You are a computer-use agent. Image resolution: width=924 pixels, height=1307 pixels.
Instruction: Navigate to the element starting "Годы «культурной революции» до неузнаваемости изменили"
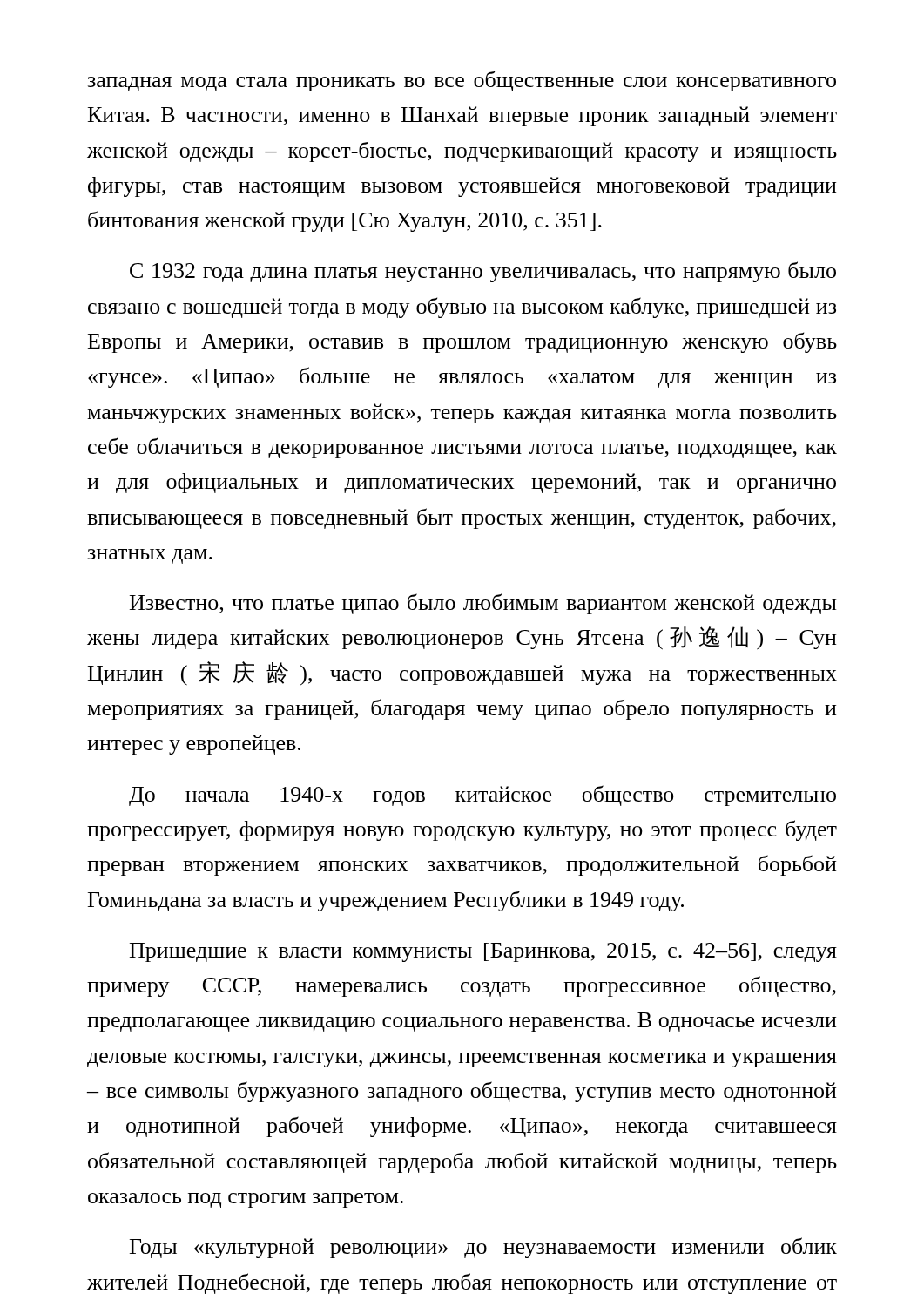[x=462, y=1268]
